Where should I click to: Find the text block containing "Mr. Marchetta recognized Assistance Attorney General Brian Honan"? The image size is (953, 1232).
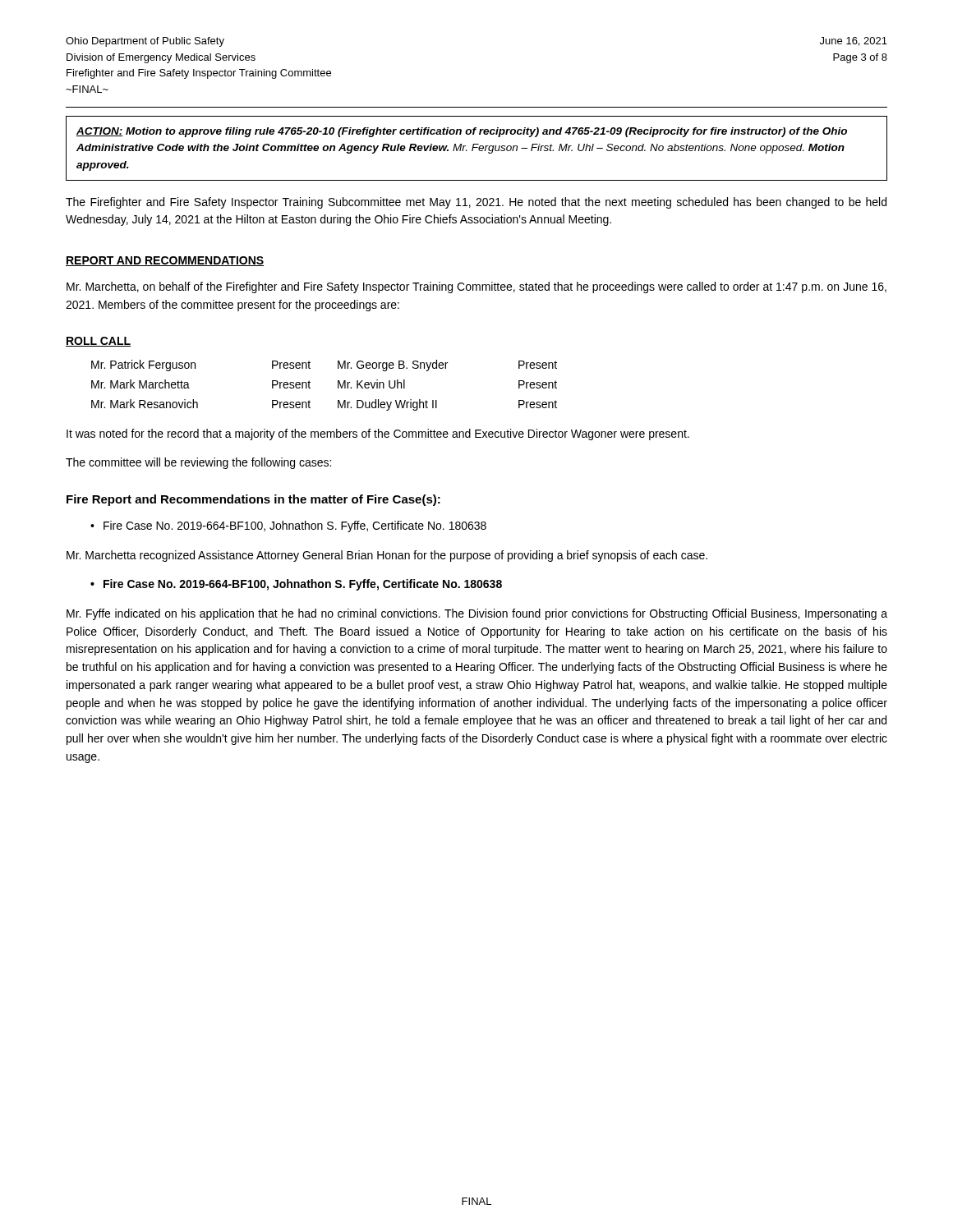(x=476, y=556)
